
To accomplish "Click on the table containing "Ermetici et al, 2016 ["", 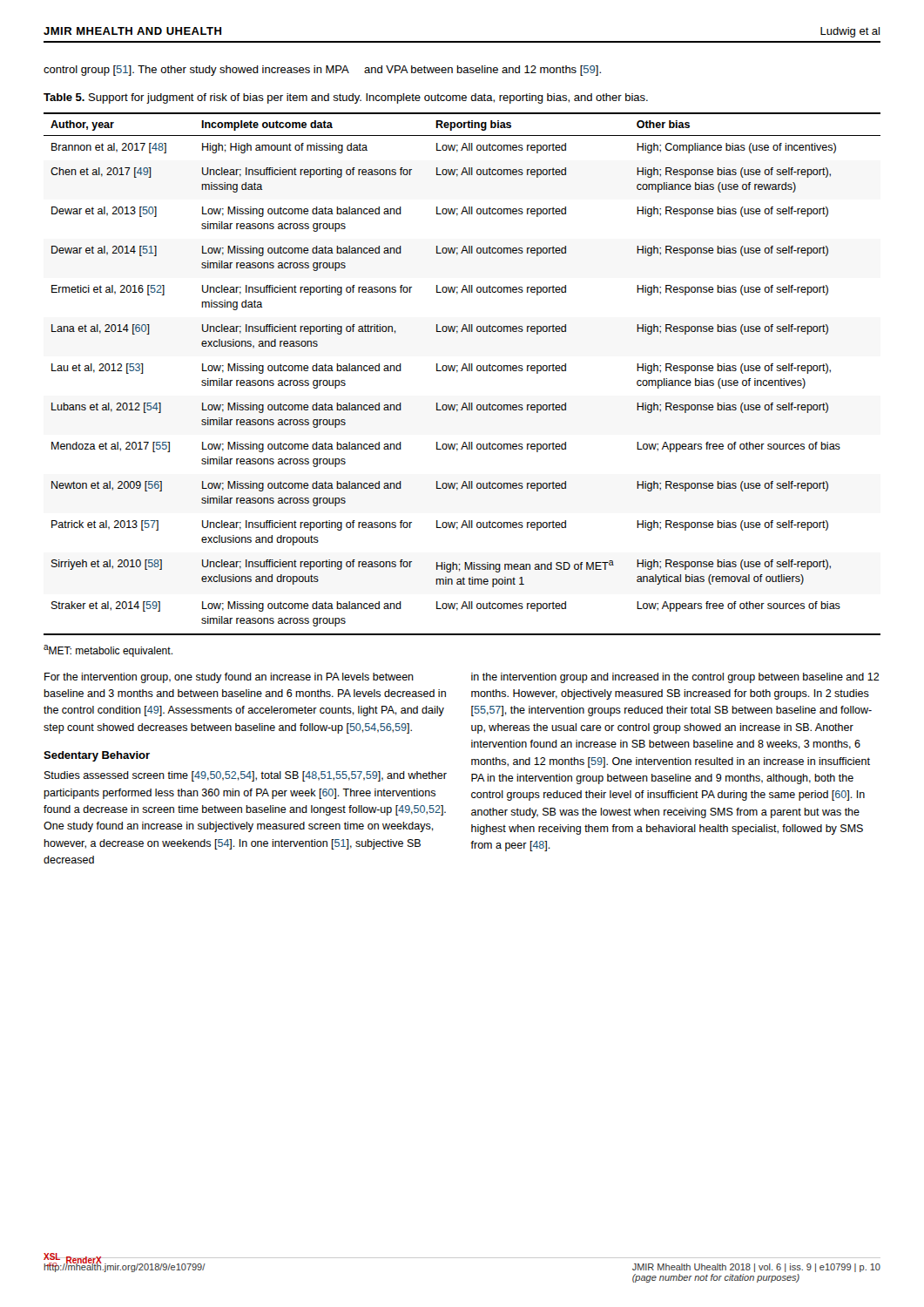I will (462, 374).
